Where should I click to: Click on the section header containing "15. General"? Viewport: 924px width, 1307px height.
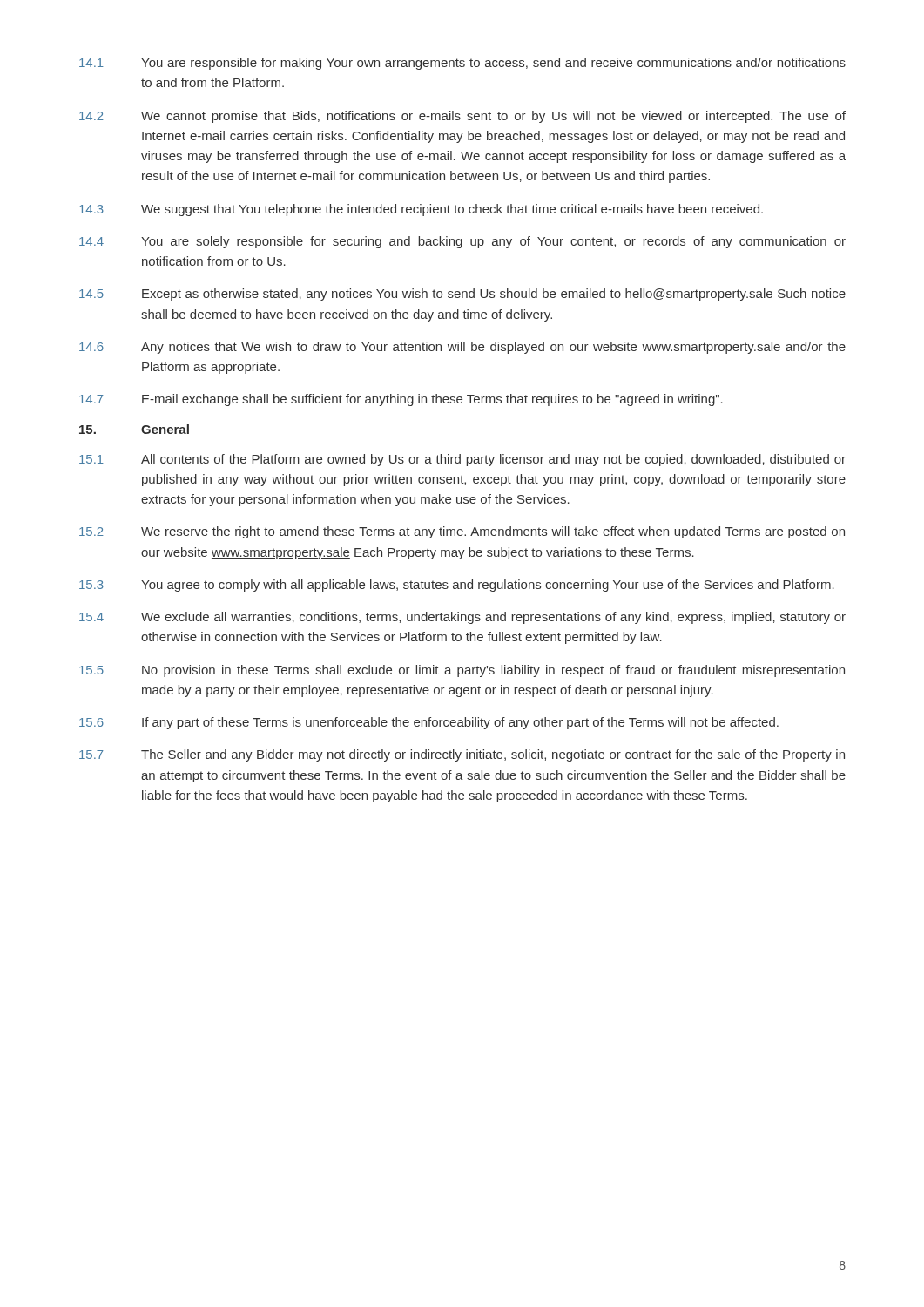(134, 429)
